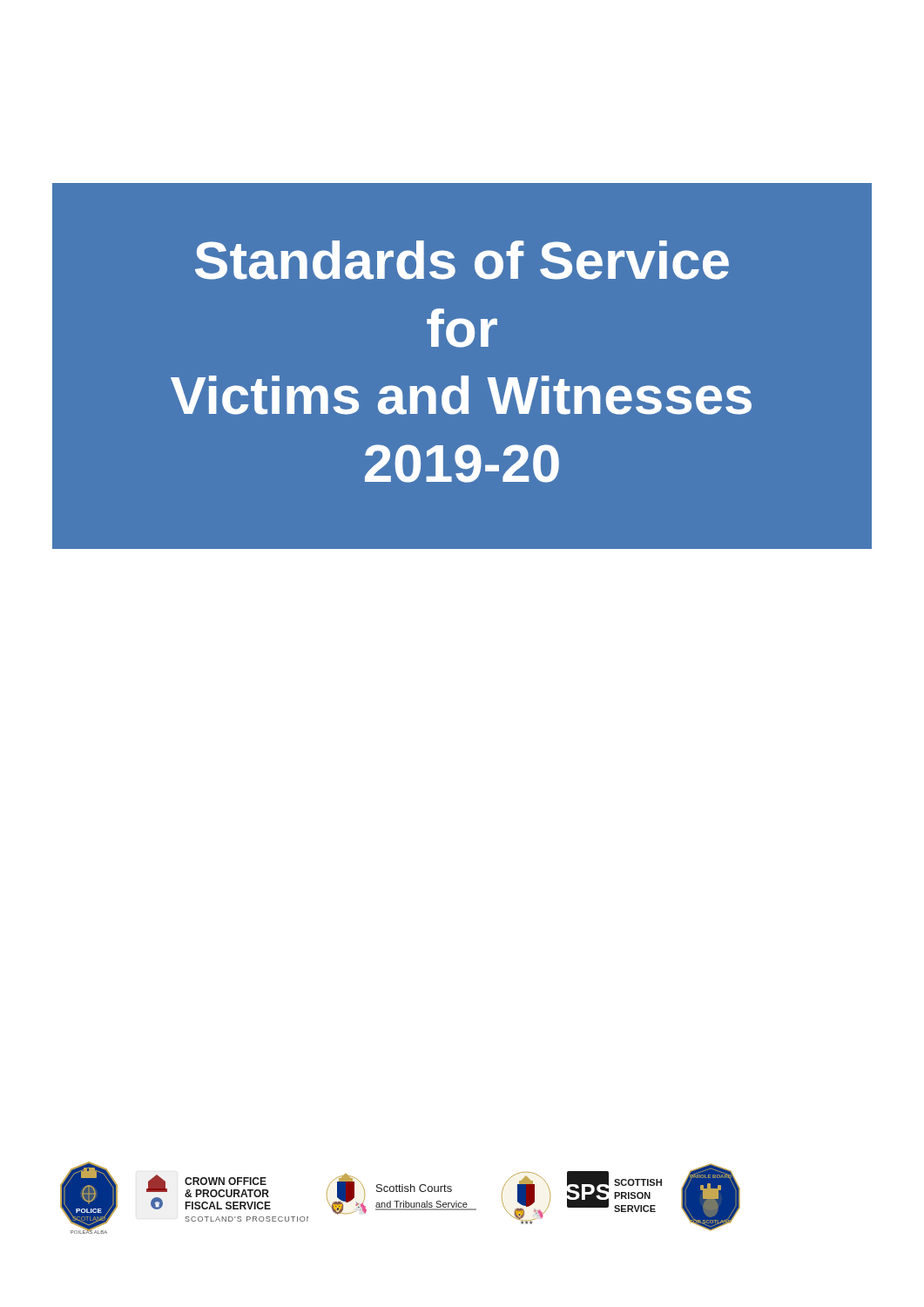Select the title that says "Standards of ServiceforVictims and Witnesses2019-20"
Viewport: 924px width, 1307px height.
pyautogui.click(x=462, y=362)
